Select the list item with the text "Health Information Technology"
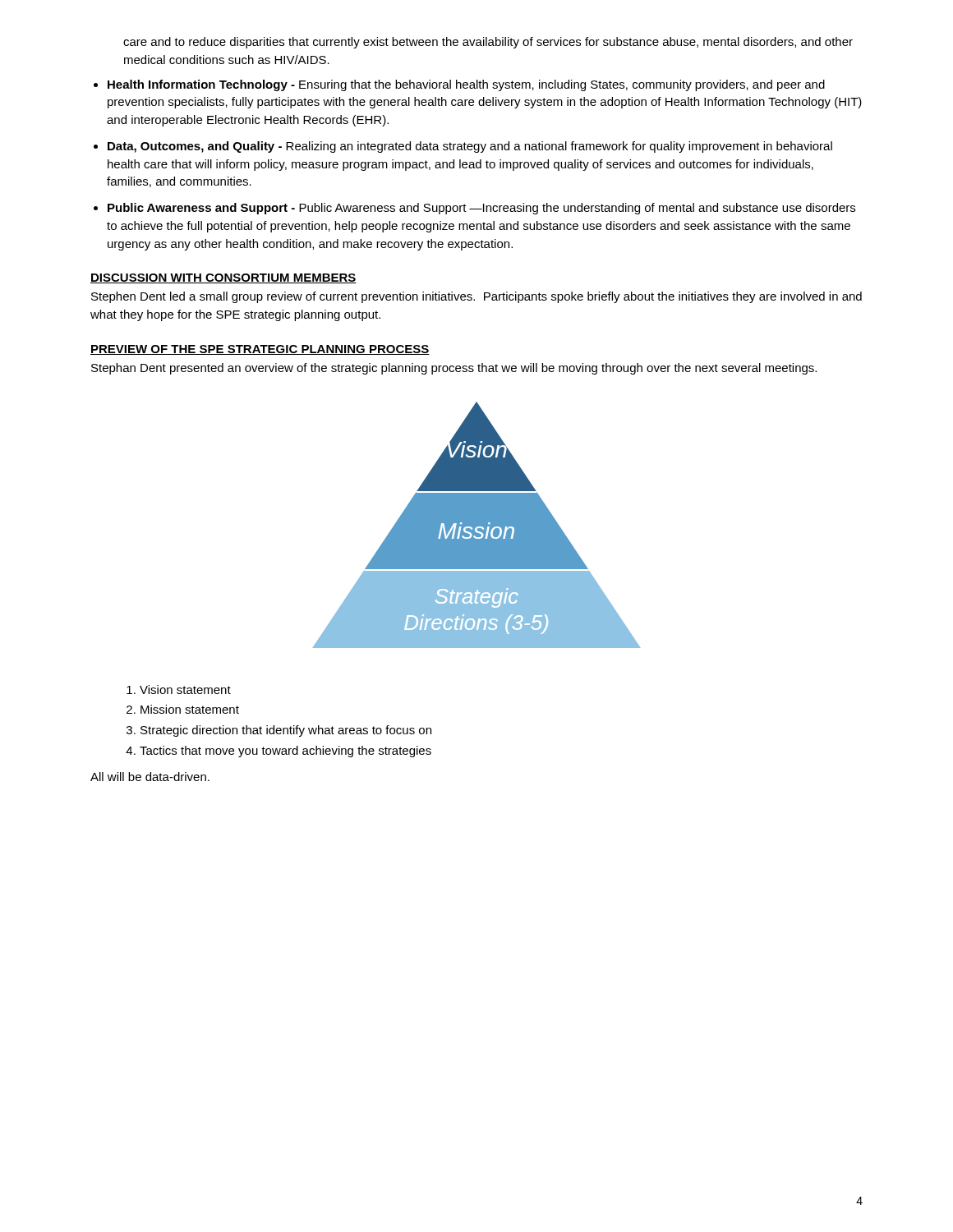This screenshot has width=953, height=1232. 476,102
